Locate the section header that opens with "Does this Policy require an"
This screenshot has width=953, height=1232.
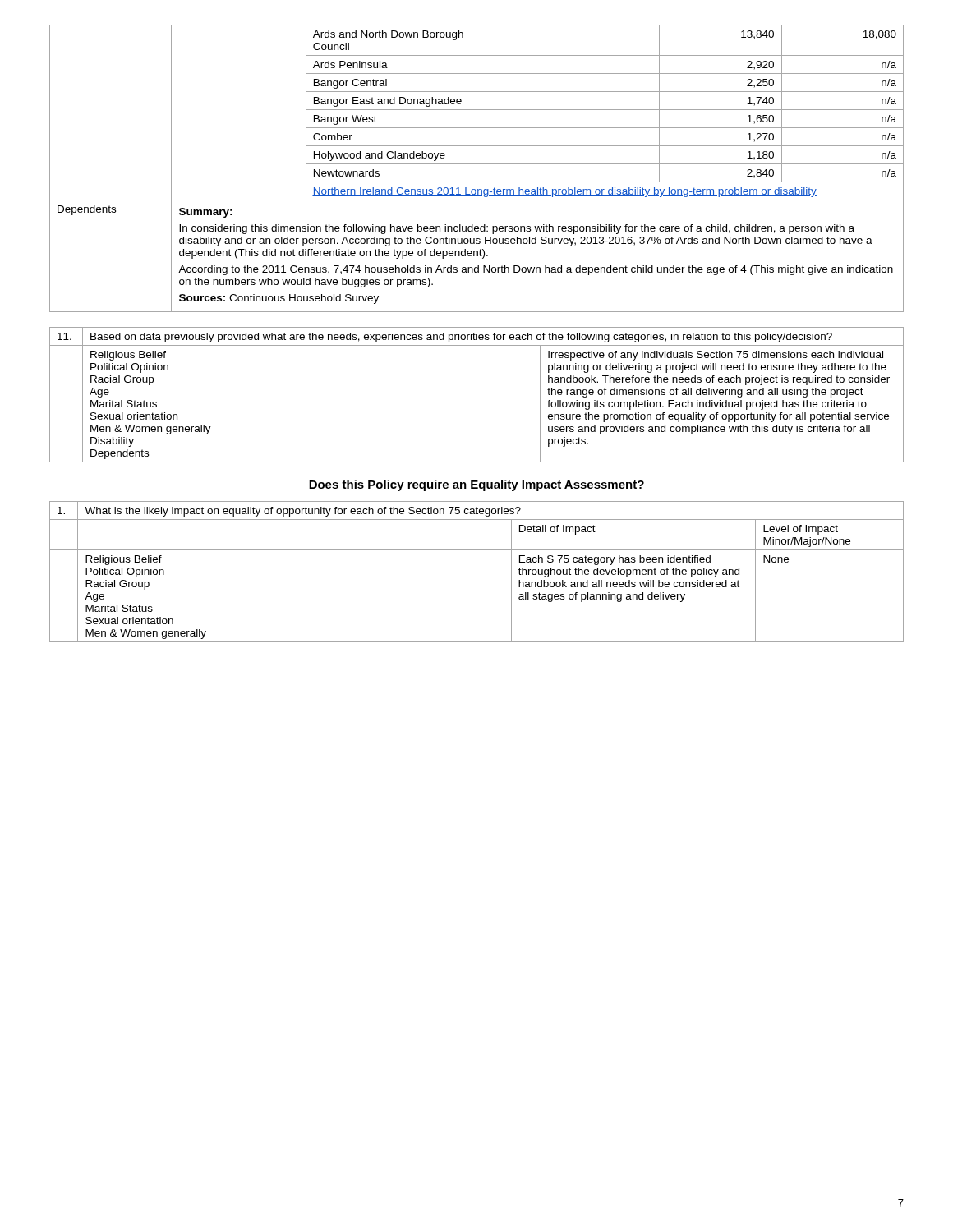(476, 484)
